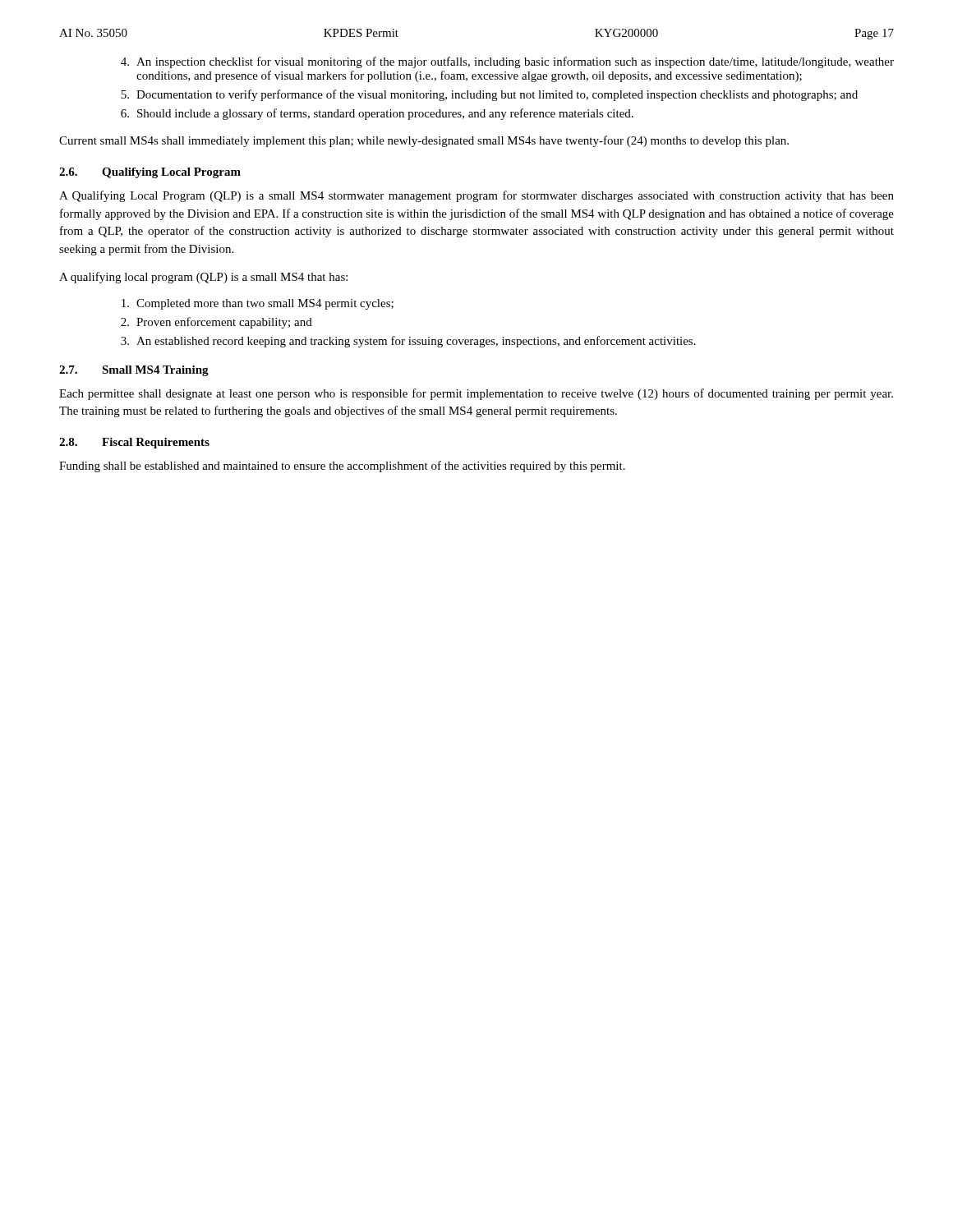Locate the text starting "2.8. Fiscal Requirements"
The image size is (953, 1232).
[x=134, y=442]
